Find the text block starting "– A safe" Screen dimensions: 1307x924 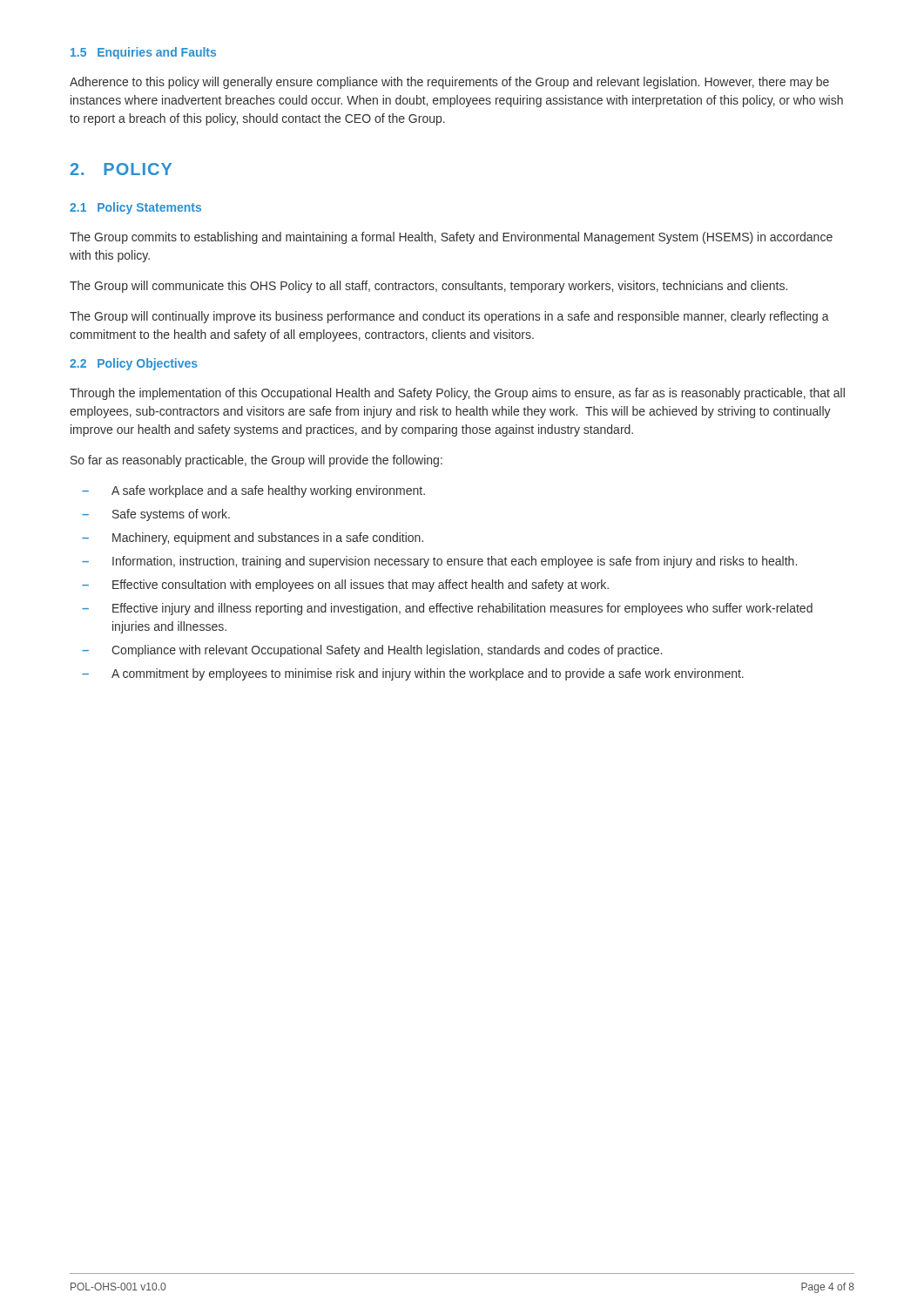253,491
